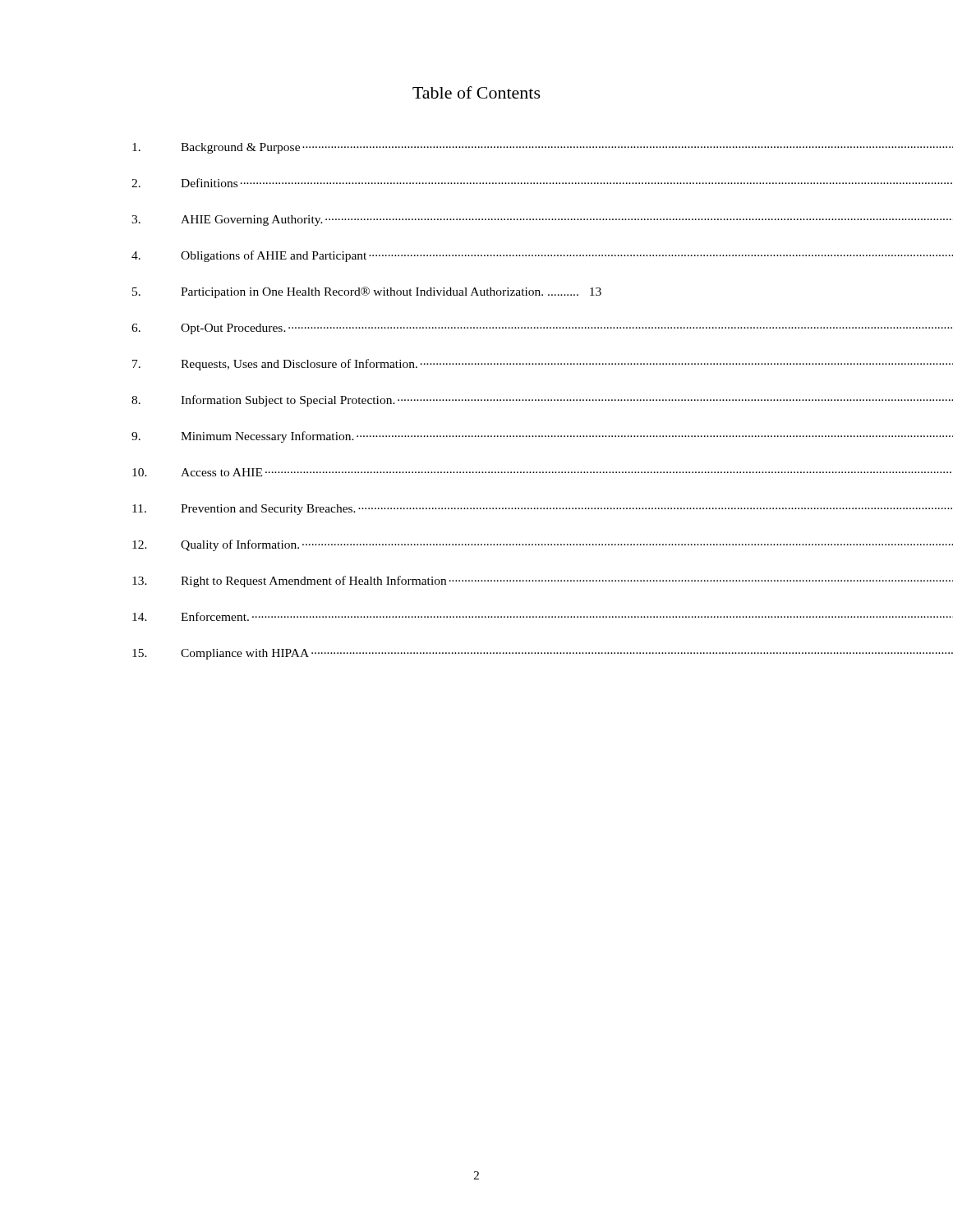Point to "14. Enforcement.18"
The image size is (953, 1232).
476,615
